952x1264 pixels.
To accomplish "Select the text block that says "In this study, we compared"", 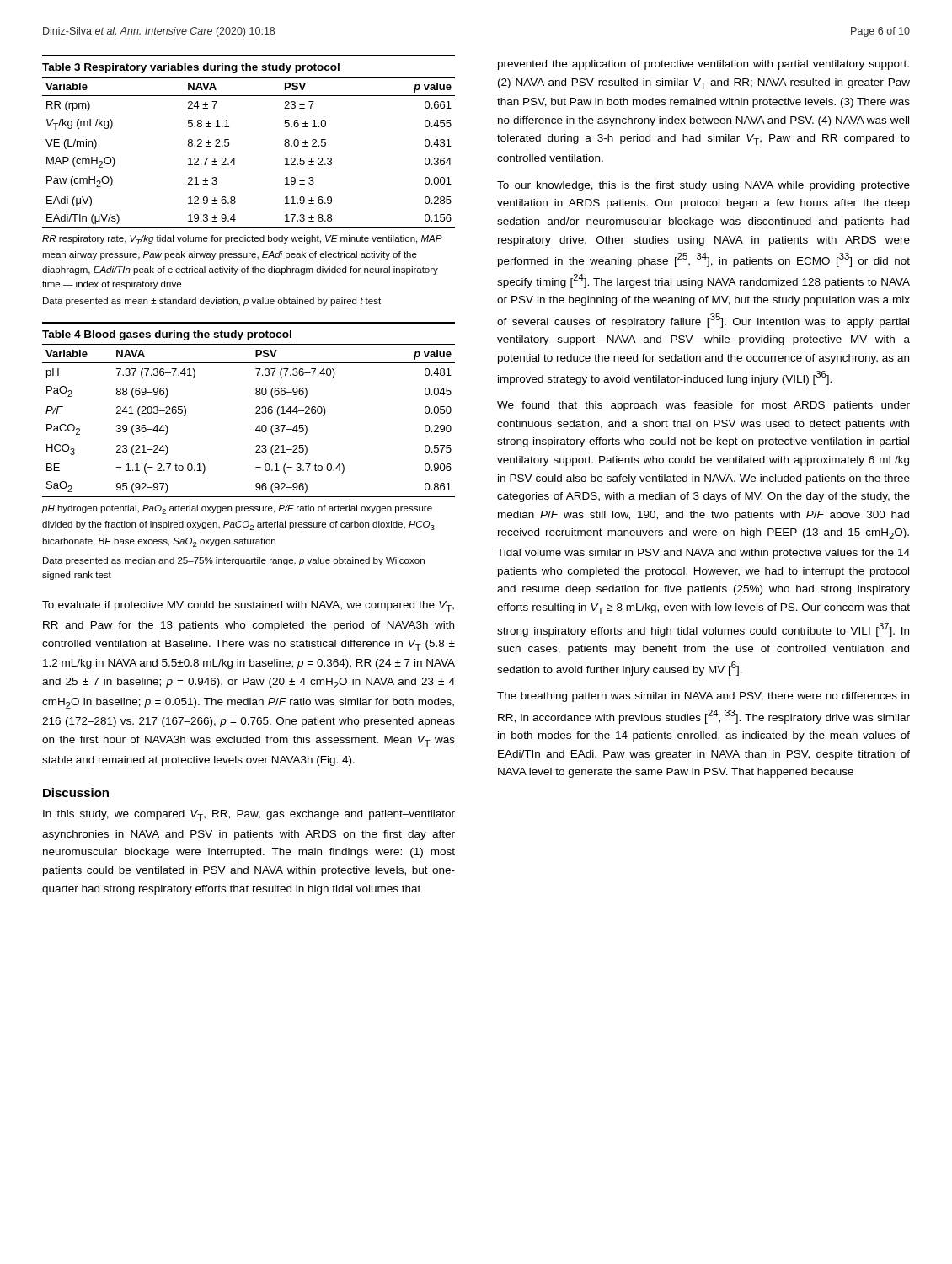I will pyautogui.click(x=249, y=851).
